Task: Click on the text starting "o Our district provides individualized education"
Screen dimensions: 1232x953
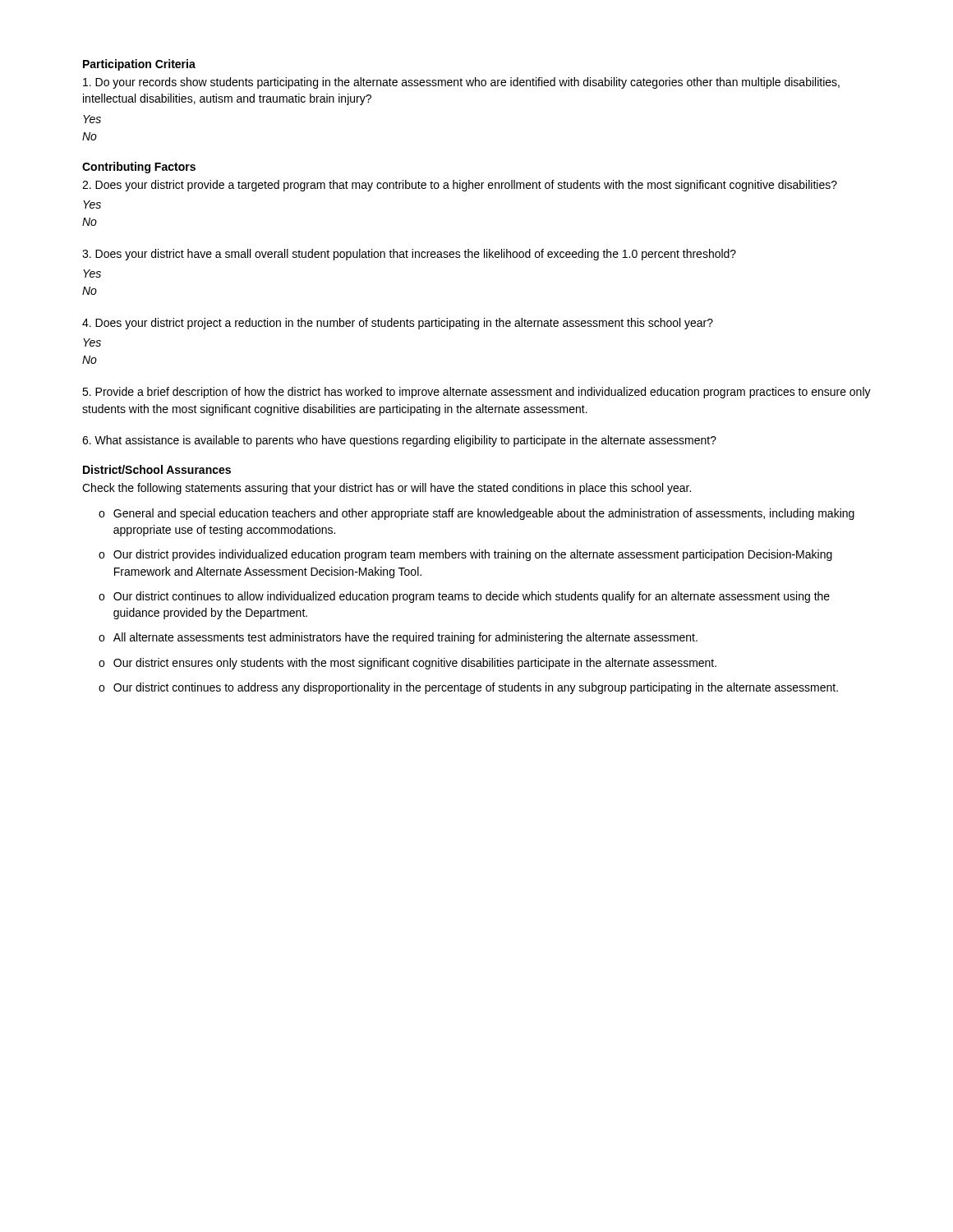Action: coord(485,563)
